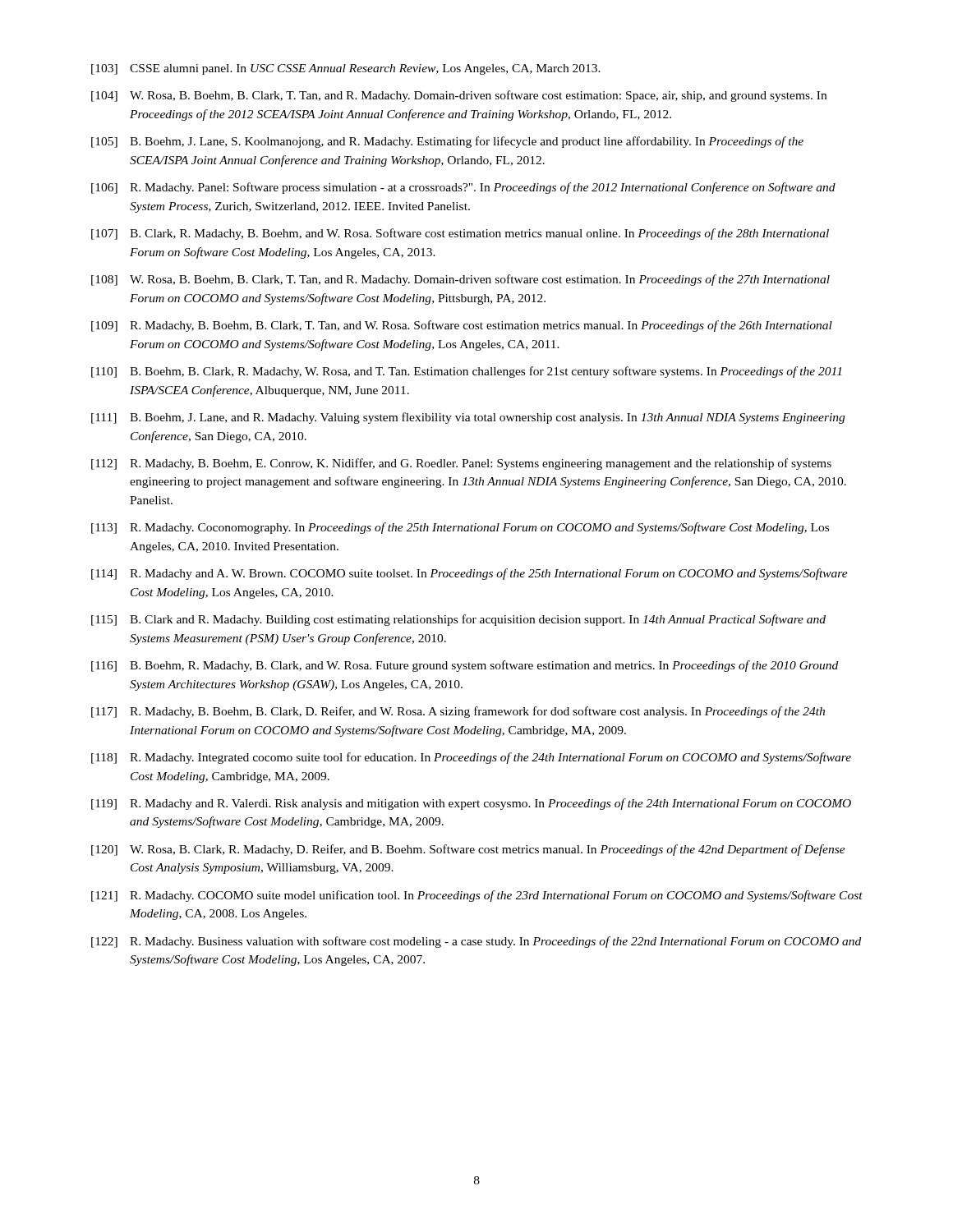Navigate to the text starting "[119] R. Madachy and"
This screenshot has width=953, height=1232.
pos(476,813)
